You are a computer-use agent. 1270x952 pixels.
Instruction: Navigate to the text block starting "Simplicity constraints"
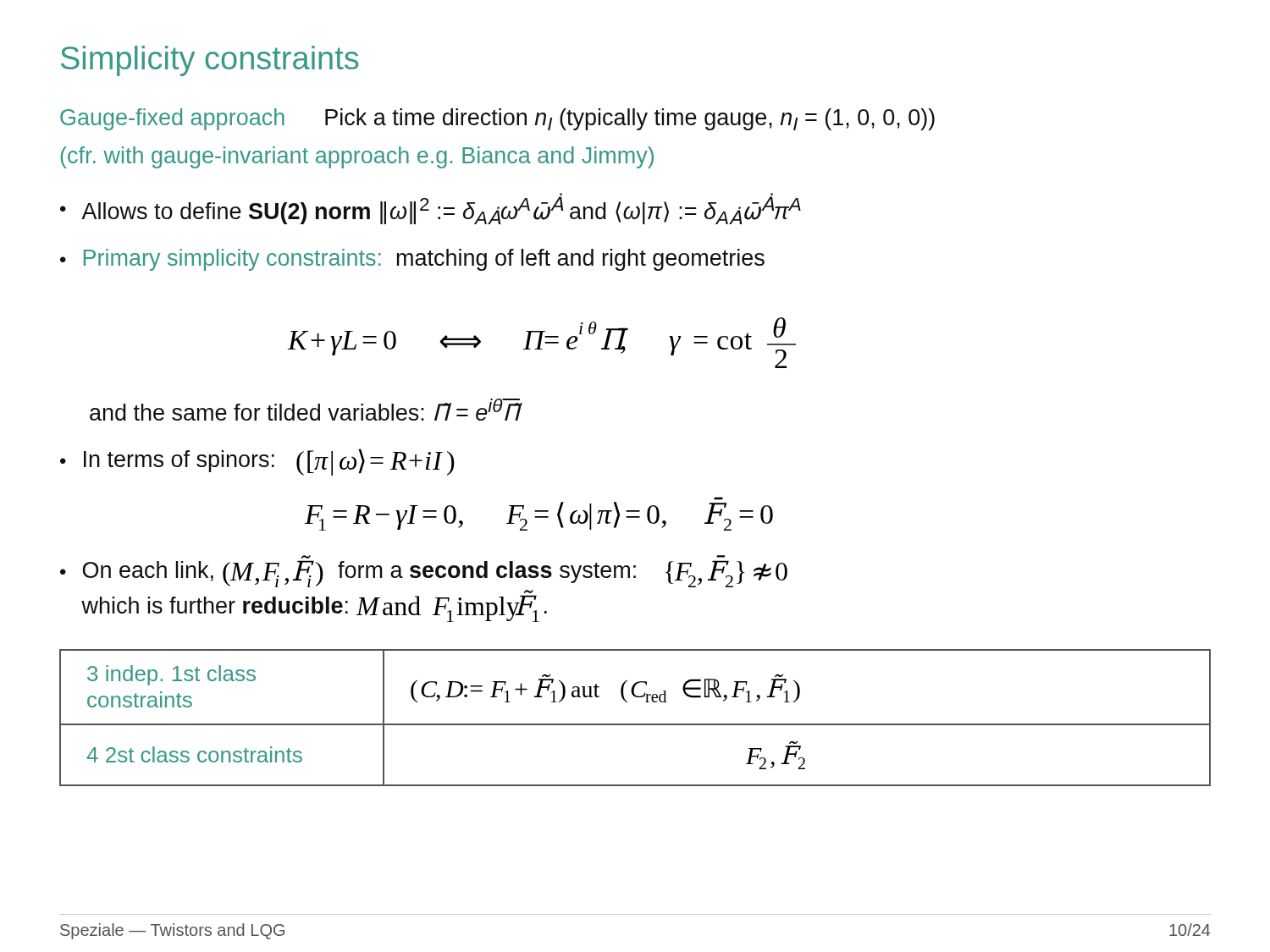point(209,58)
